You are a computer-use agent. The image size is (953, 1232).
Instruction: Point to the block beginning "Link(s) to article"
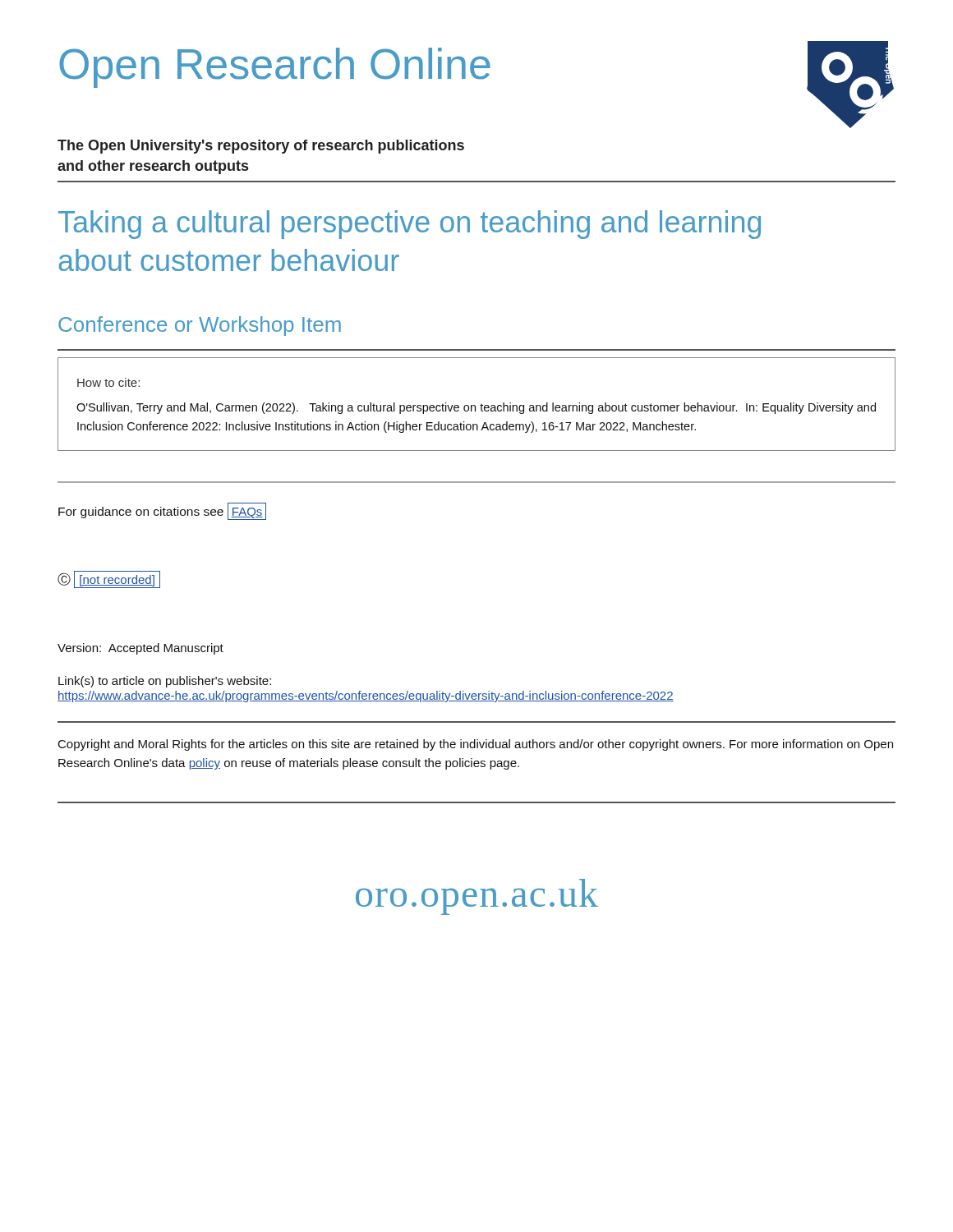click(365, 688)
